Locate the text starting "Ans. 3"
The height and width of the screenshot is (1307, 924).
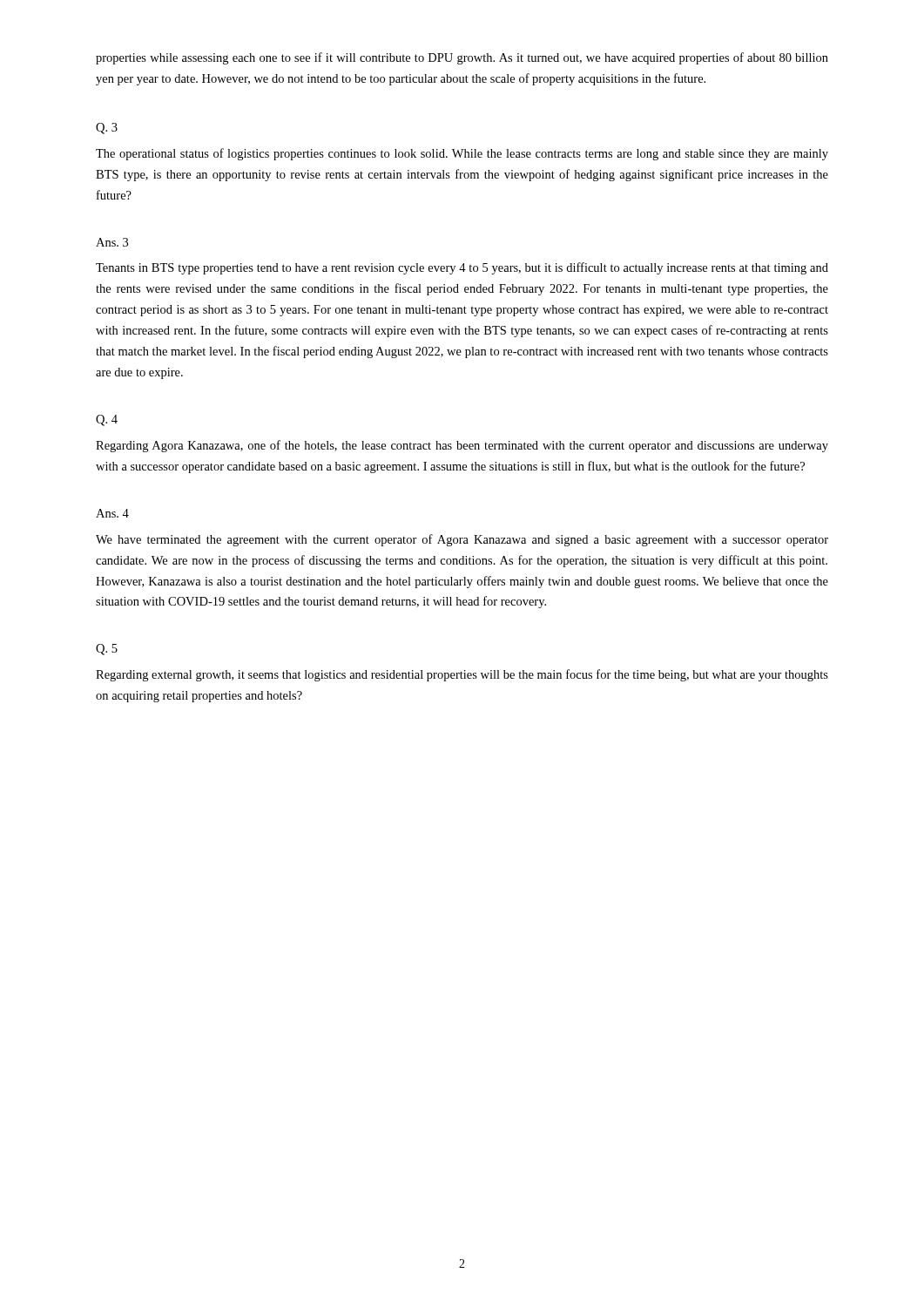(x=112, y=242)
